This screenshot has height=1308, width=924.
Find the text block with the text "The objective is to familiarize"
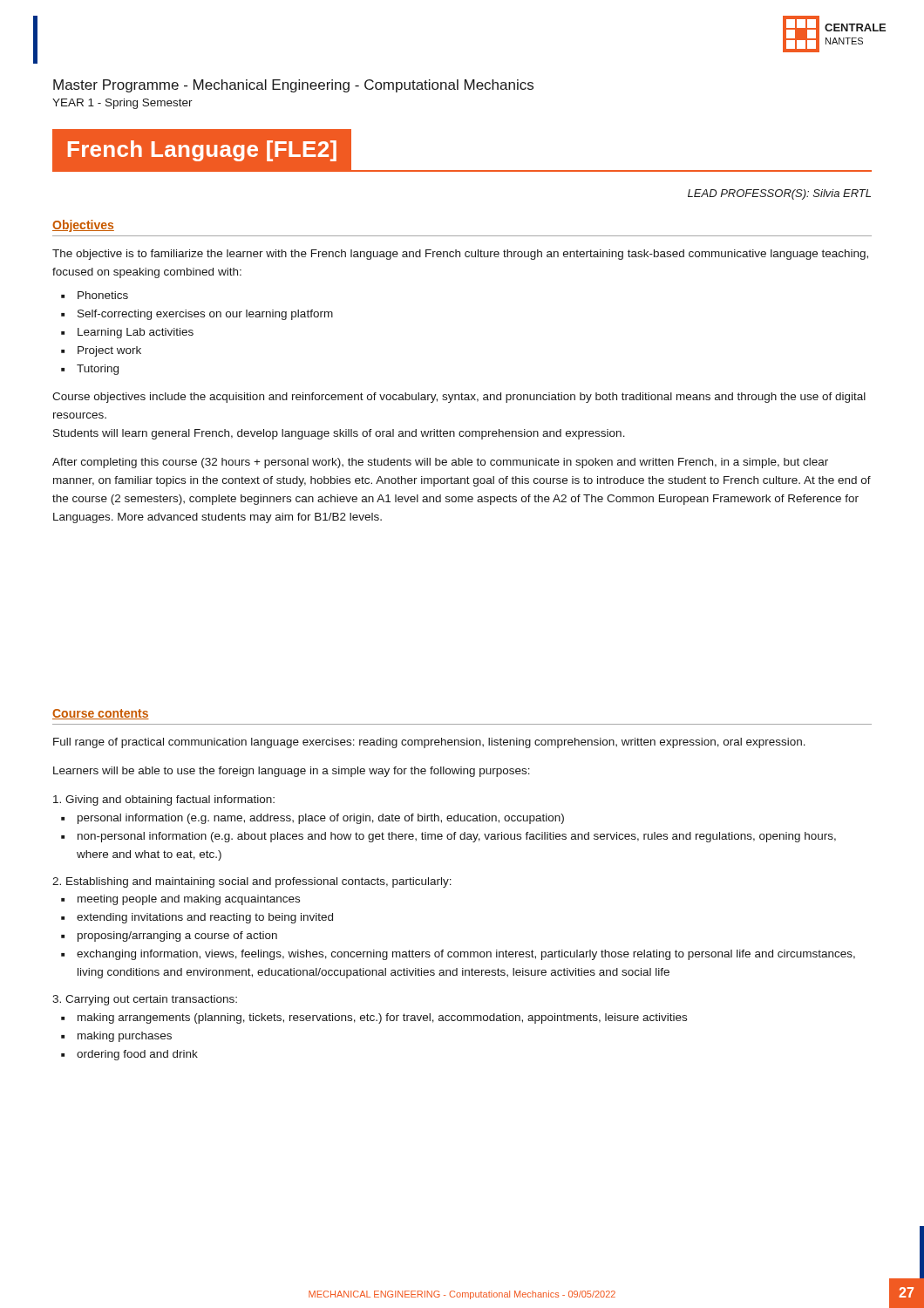(x=461, y=262)
